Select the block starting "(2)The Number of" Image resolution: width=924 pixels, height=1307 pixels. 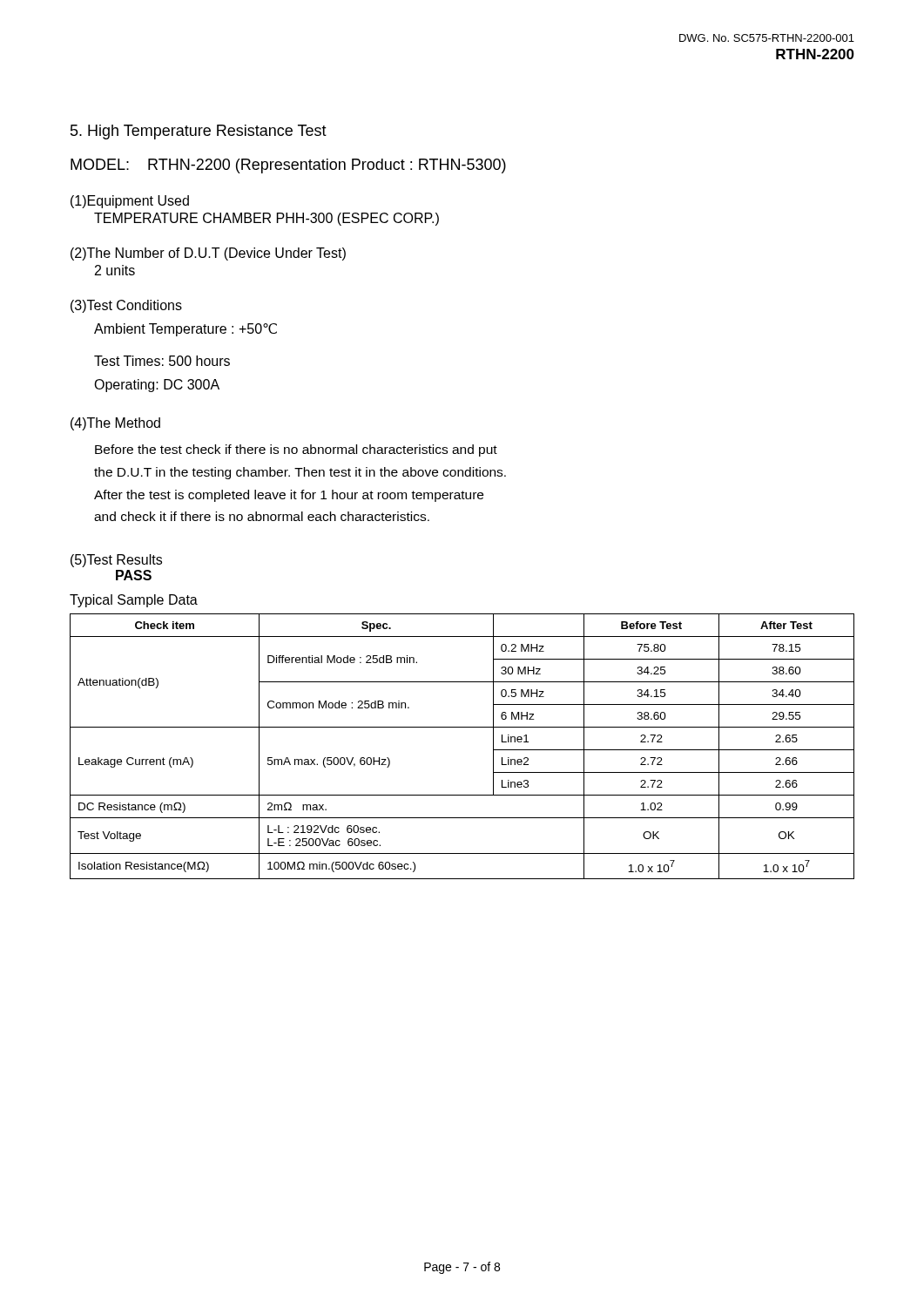click(x=208, y=254)
